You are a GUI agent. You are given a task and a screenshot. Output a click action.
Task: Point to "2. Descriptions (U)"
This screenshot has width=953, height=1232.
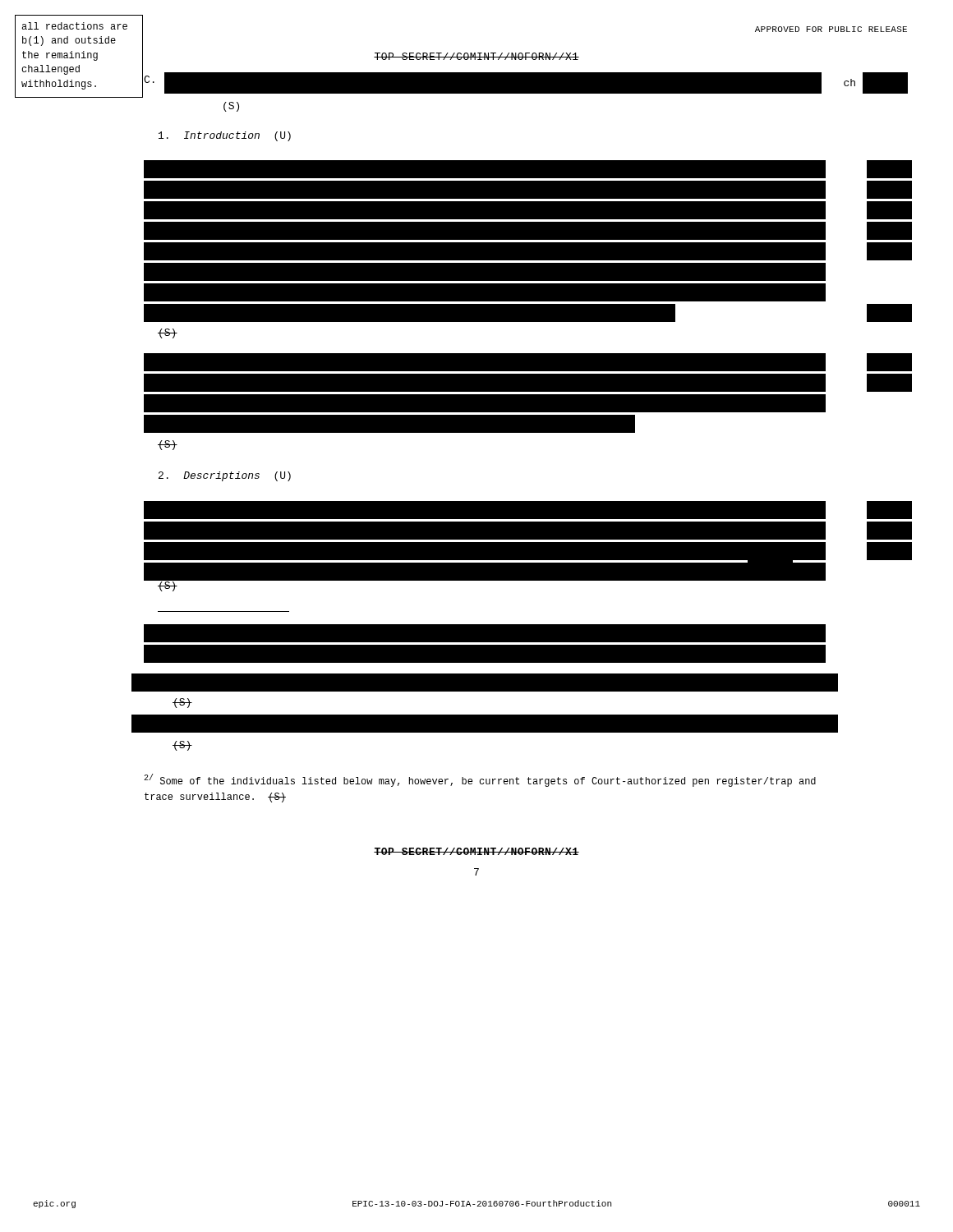coord(225,476)
